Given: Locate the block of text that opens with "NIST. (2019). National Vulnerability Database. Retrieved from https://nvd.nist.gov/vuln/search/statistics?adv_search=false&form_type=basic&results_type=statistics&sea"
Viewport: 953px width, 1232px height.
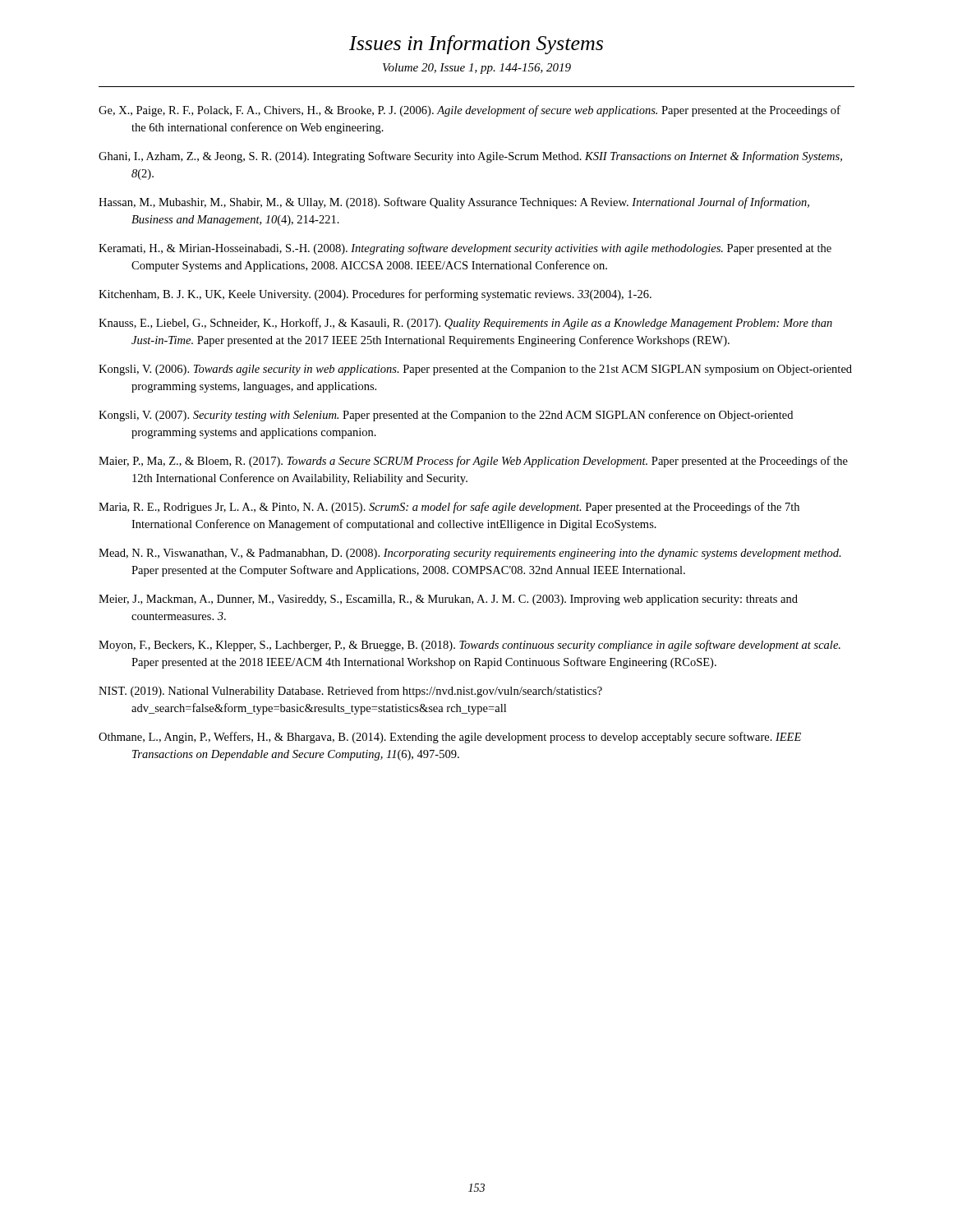Looking at the screenshot, I should tap(350, 700).
